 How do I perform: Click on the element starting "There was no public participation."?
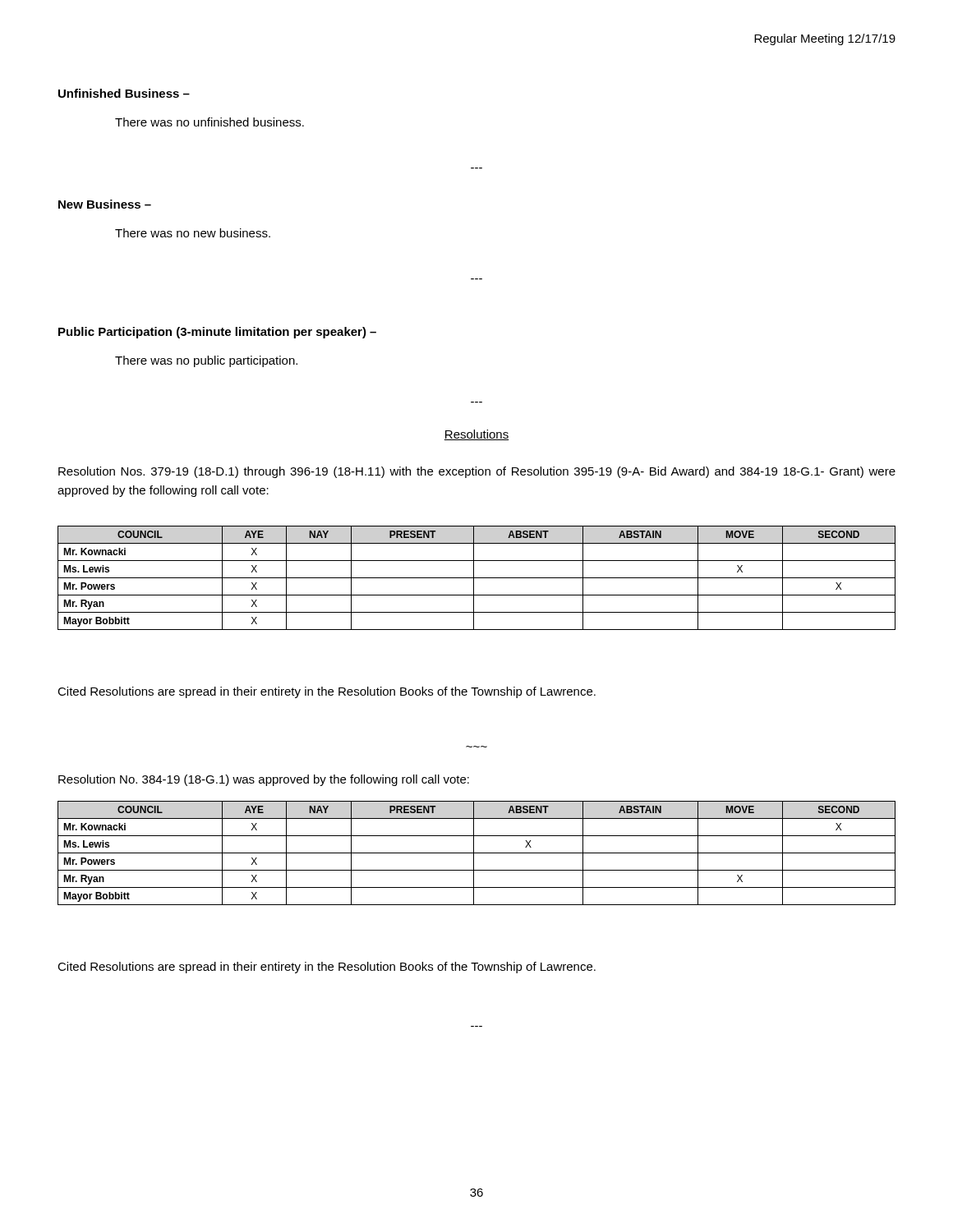pos(207,360)
